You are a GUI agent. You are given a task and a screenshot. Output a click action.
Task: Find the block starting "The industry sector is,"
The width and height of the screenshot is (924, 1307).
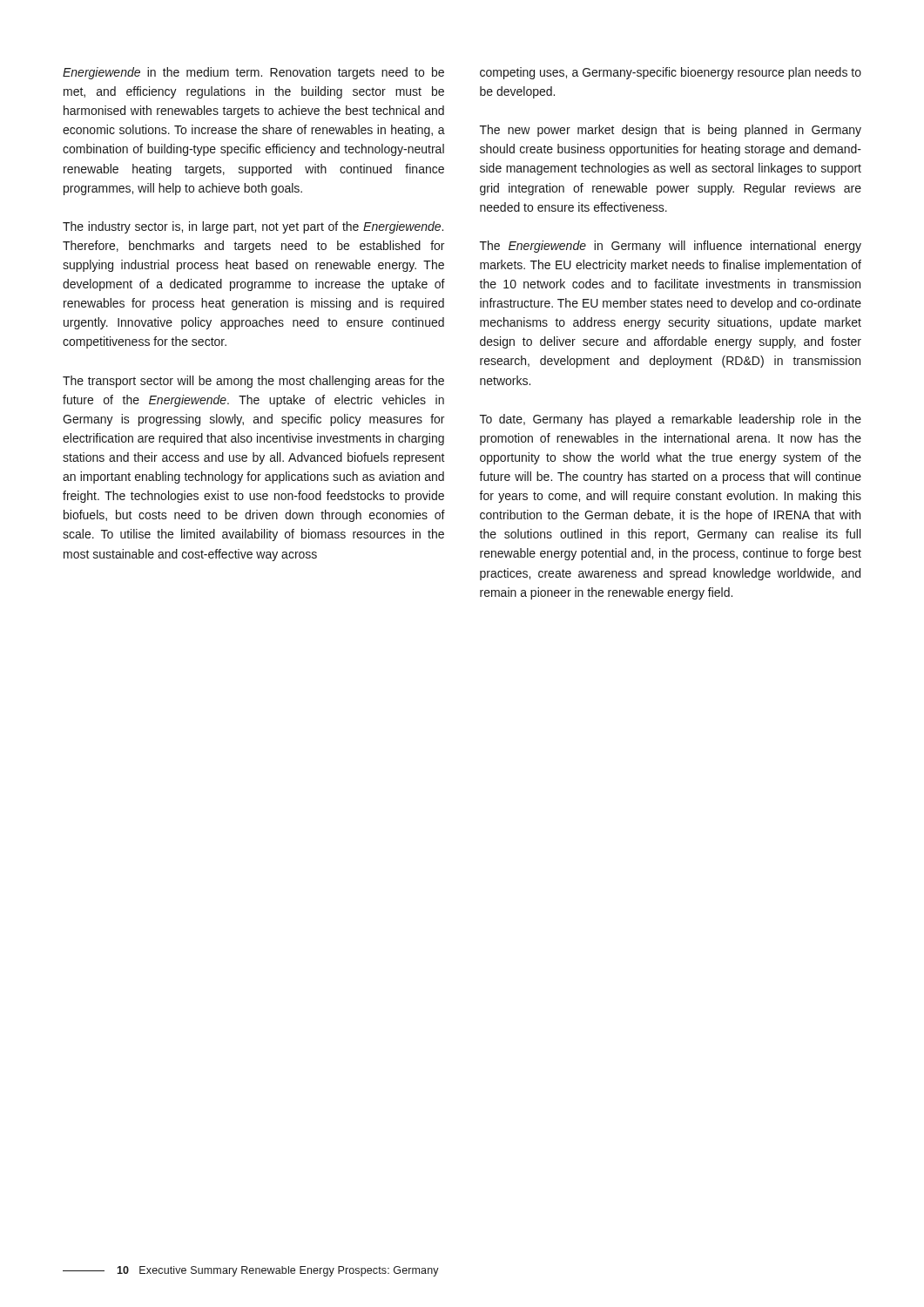(x=254, y=284)
